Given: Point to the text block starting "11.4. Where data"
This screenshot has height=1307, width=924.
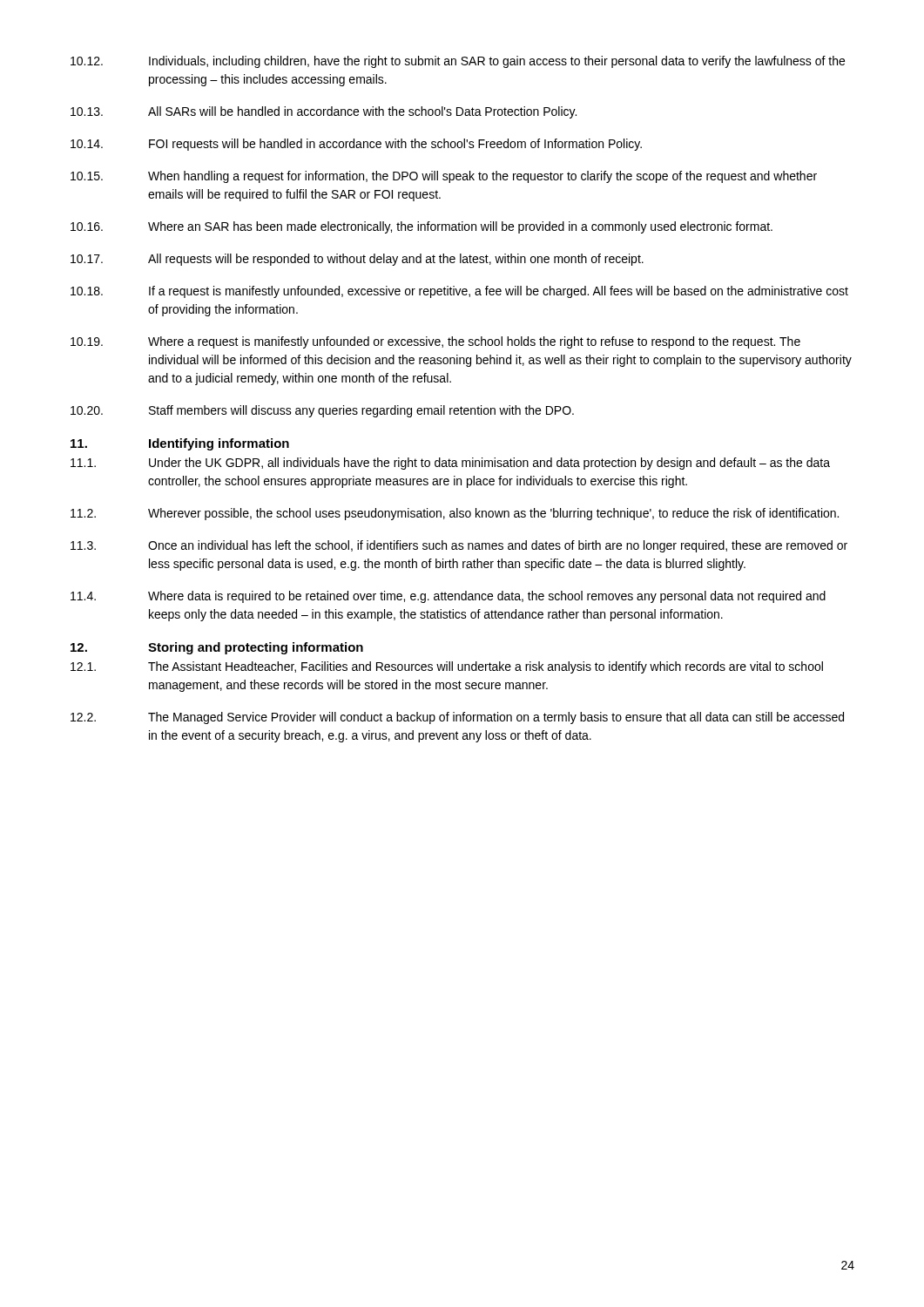Looking at the screenshot, I should pyautogui.click(x=462, y=606).
